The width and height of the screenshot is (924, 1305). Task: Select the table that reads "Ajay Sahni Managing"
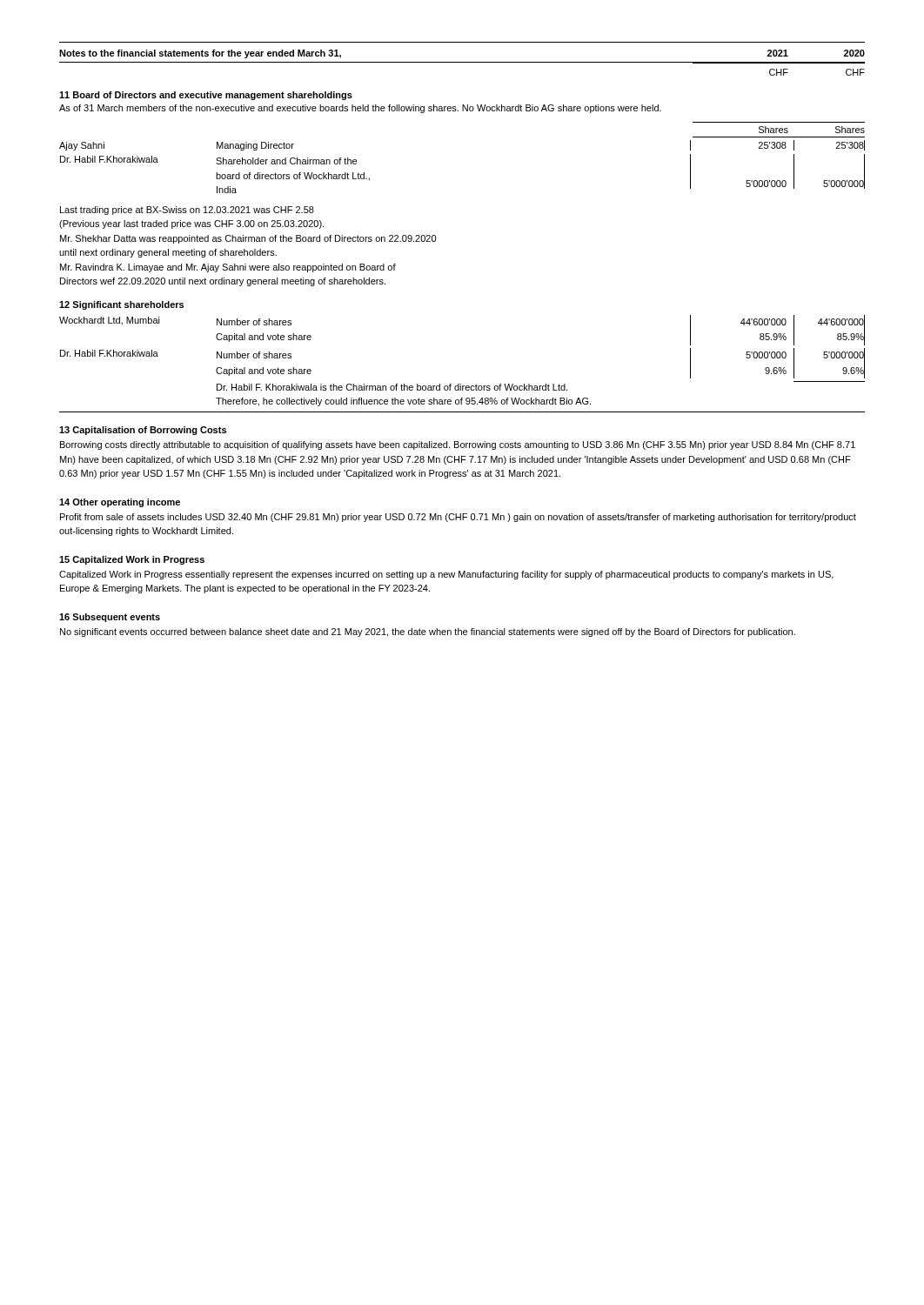pyautogui.click(x=462, y=169)
